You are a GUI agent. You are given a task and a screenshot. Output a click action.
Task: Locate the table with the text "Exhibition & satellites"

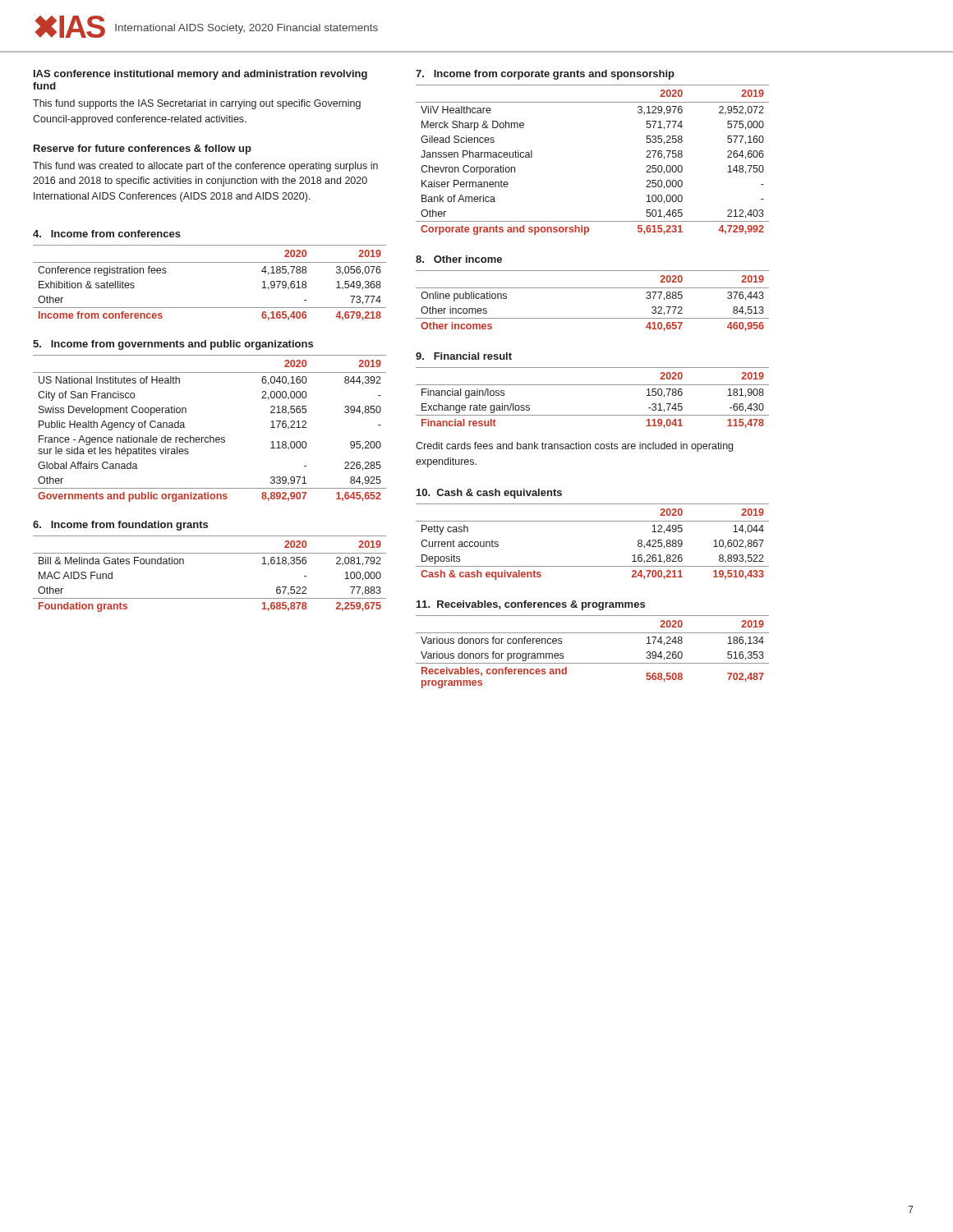coord(210,284)
